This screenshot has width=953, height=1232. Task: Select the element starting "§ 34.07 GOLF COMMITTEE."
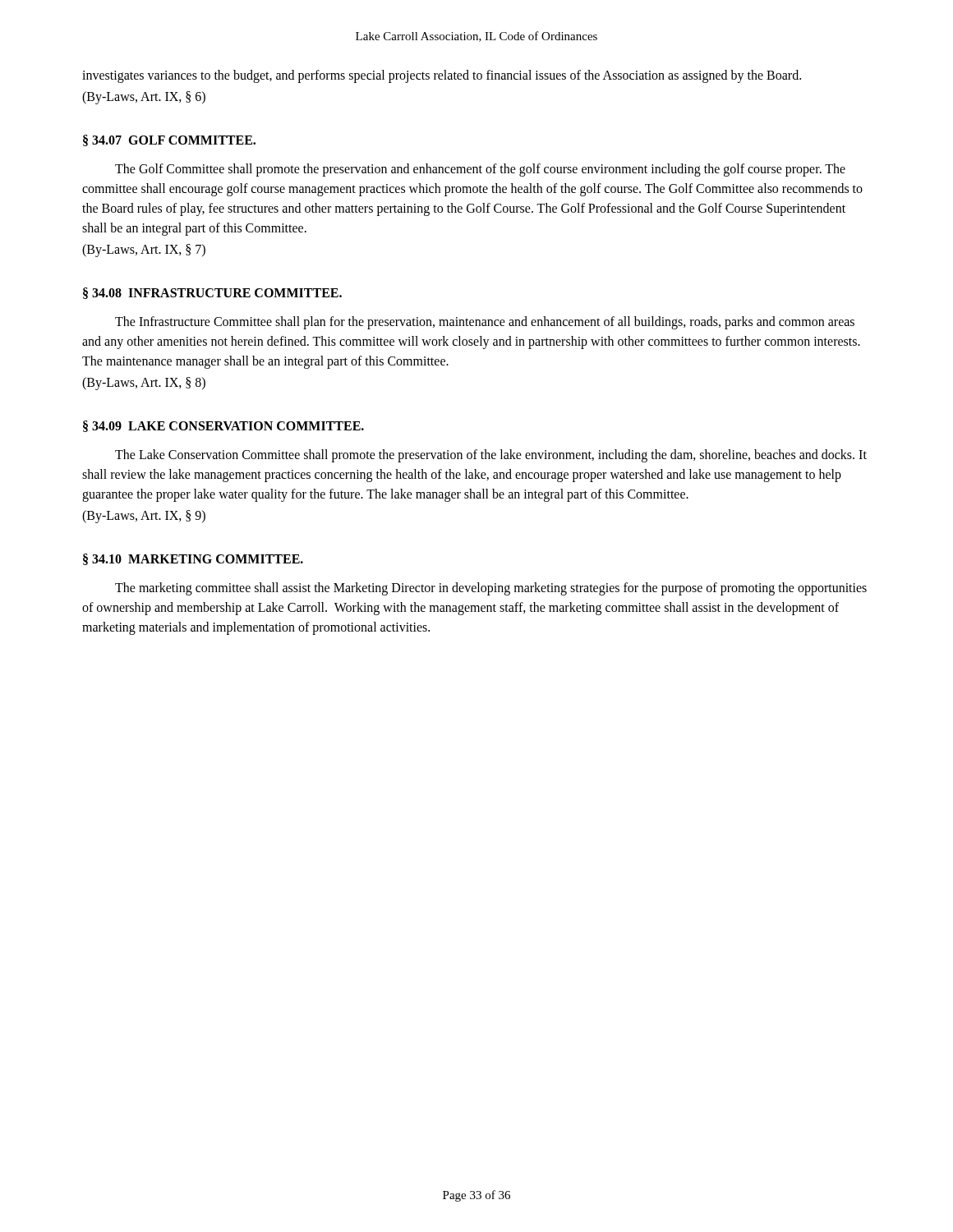click(169, 140)
